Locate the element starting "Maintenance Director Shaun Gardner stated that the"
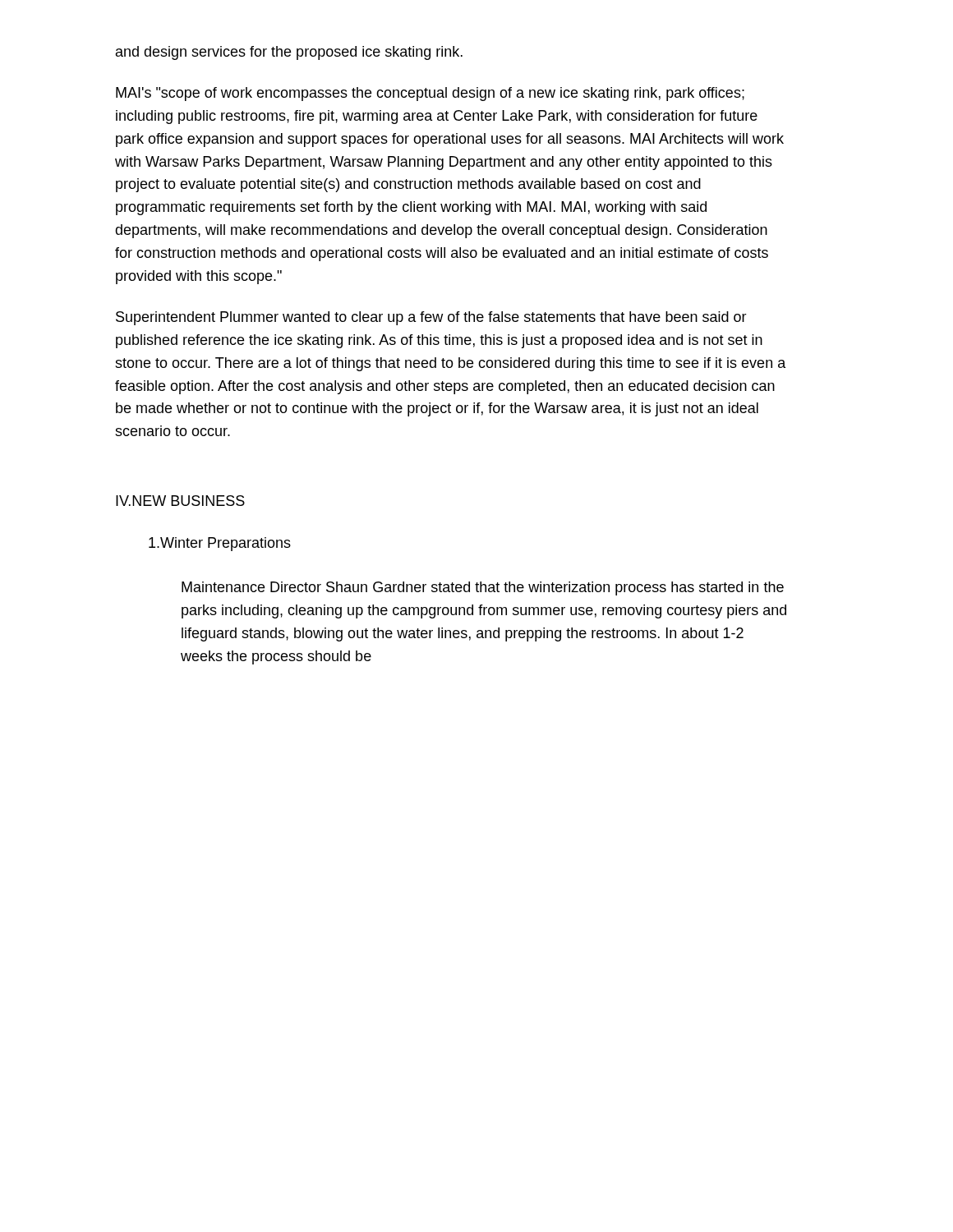Viewport: 953px width, 1232px height. click(484, 622)
